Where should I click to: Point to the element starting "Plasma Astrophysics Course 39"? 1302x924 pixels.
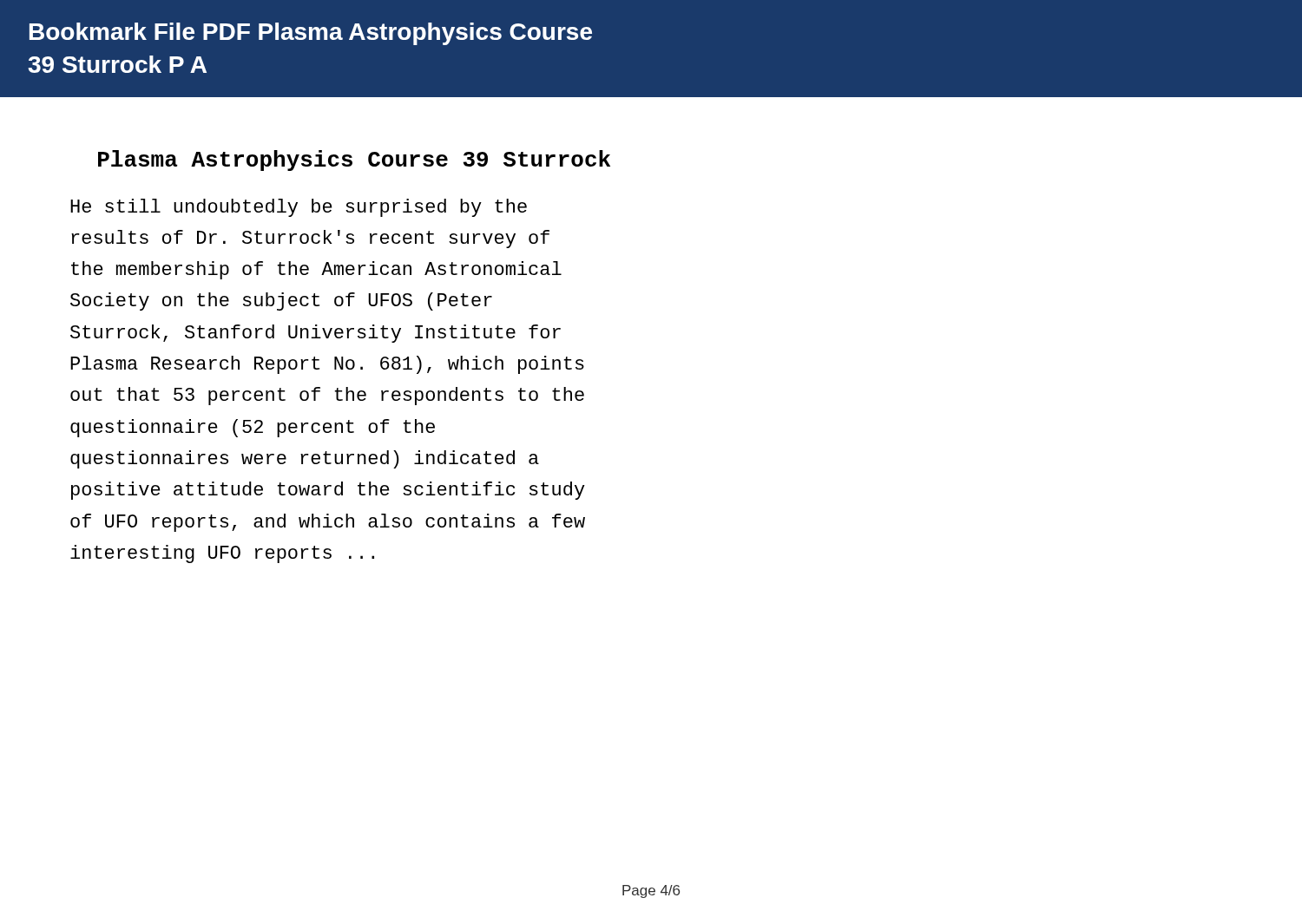tap(340, 160)
